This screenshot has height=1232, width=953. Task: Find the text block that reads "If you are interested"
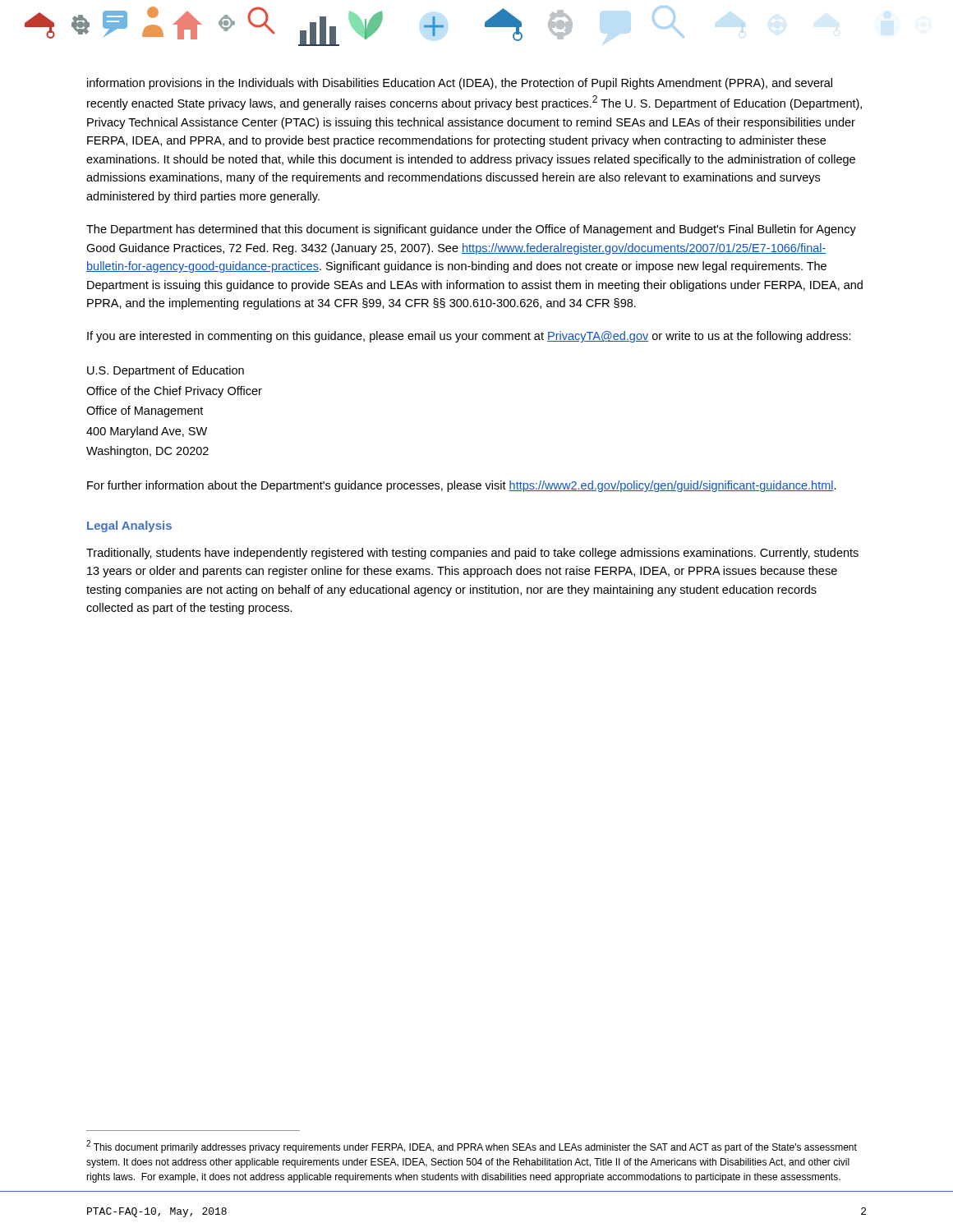pyautogui.click(x=469, y=336)
